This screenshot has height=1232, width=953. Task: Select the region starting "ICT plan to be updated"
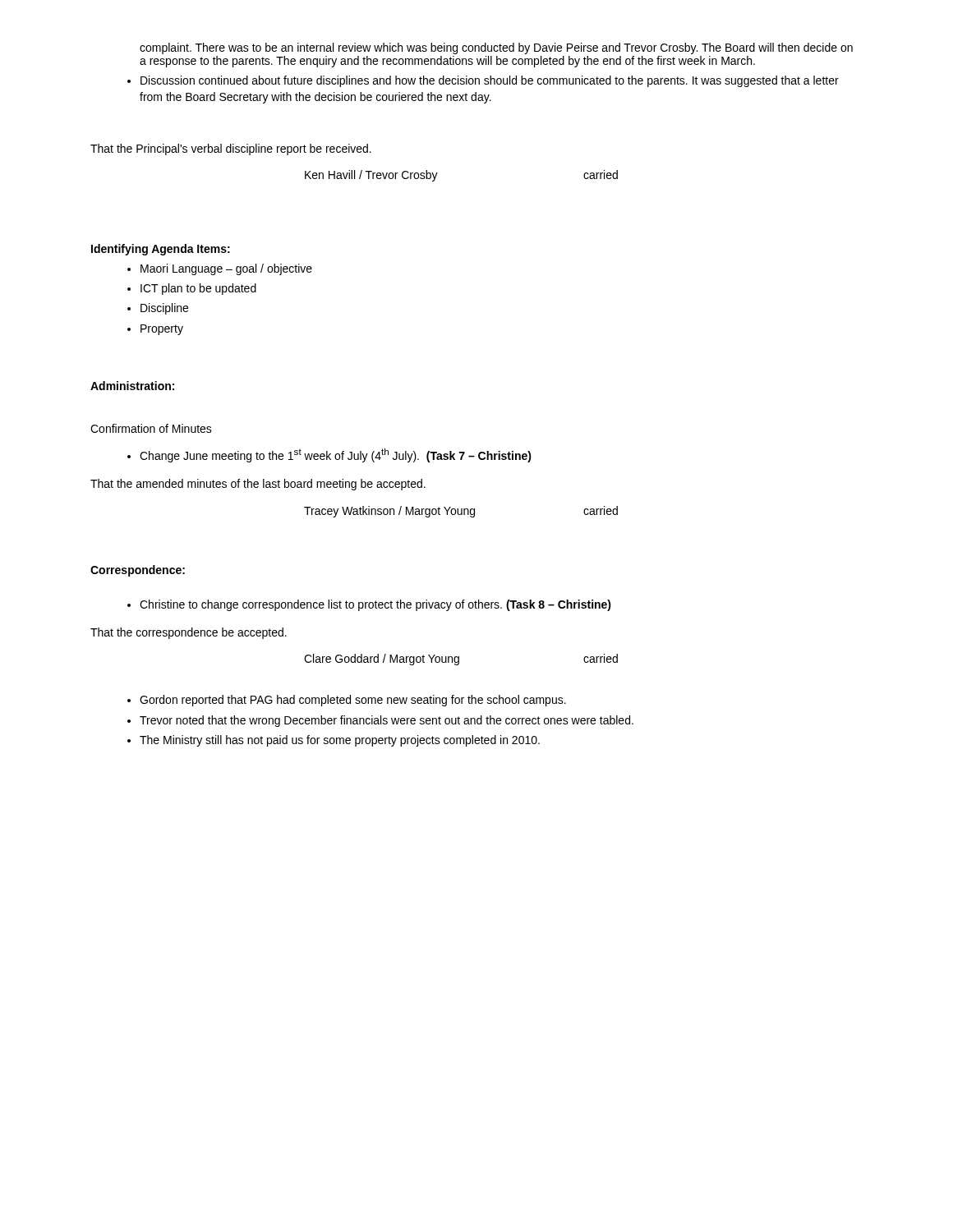192,289
